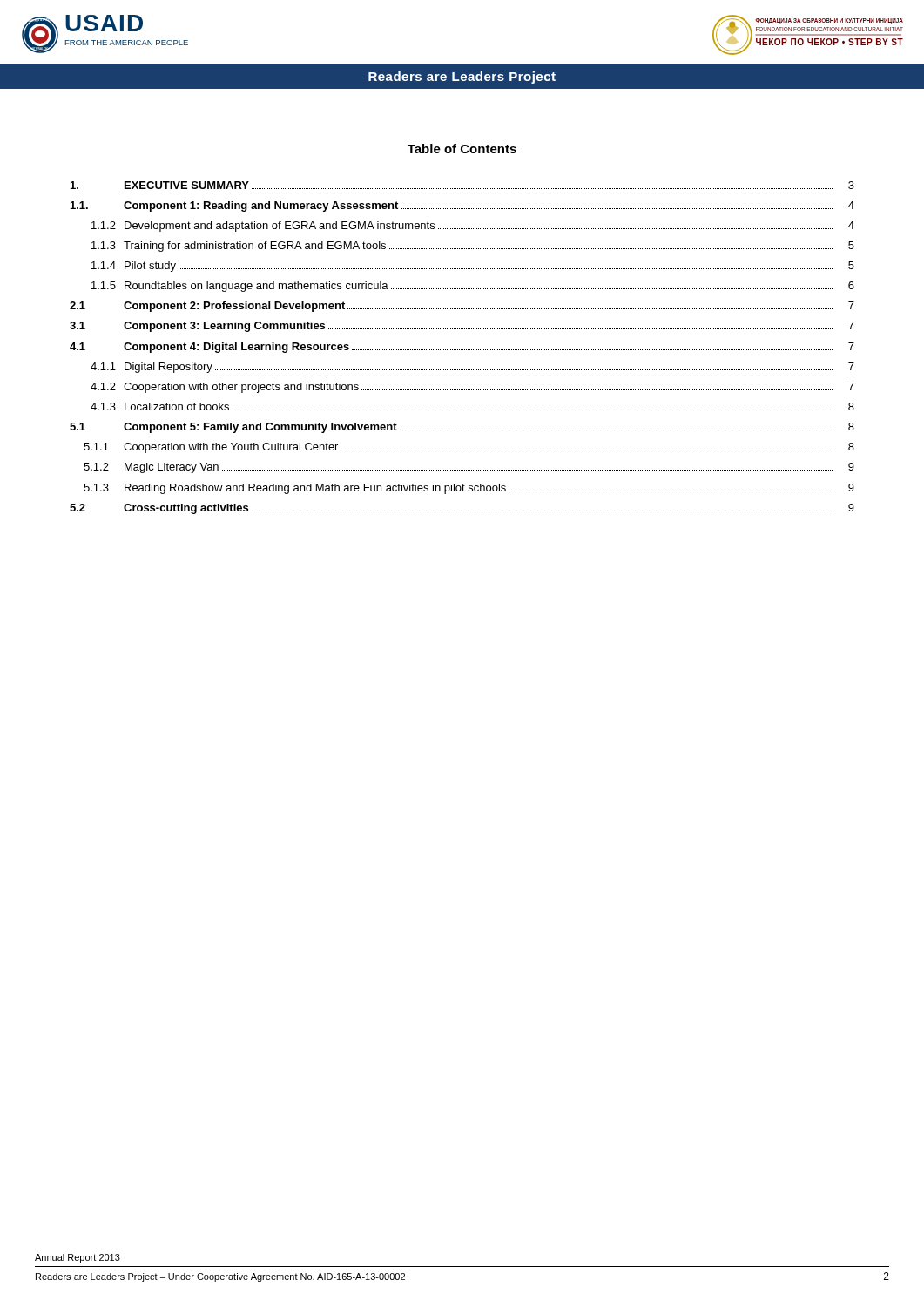Screen dimensions: 1307x924
Task: Locate the block of text that opens with "1.3 Training for administration of EGRA and EGMA"
Action: tap(462, 246)
